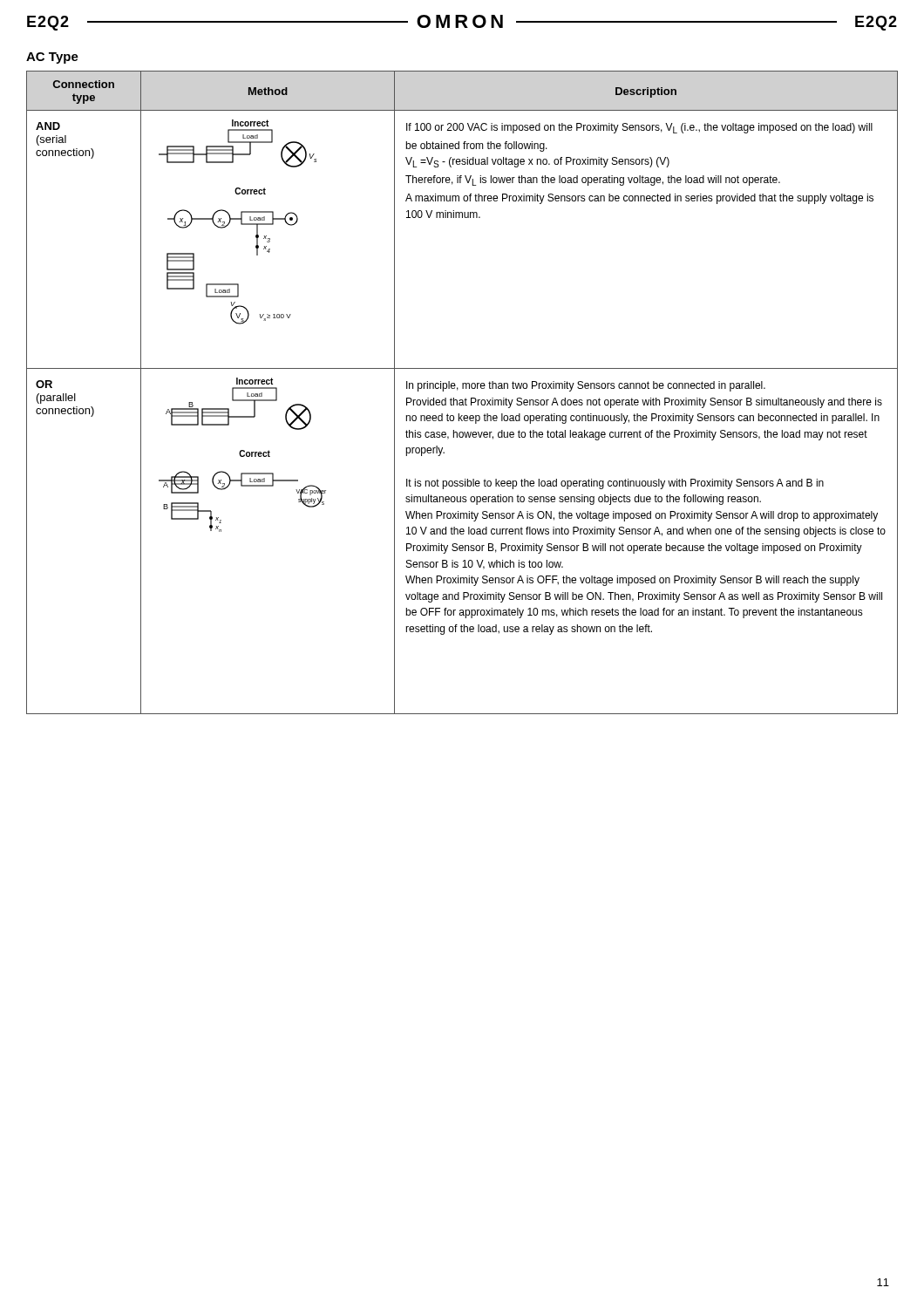Find the table that mentions "Connection type"
The height and width of the screenshot is (1308, 924).
(x=462, y=392)
